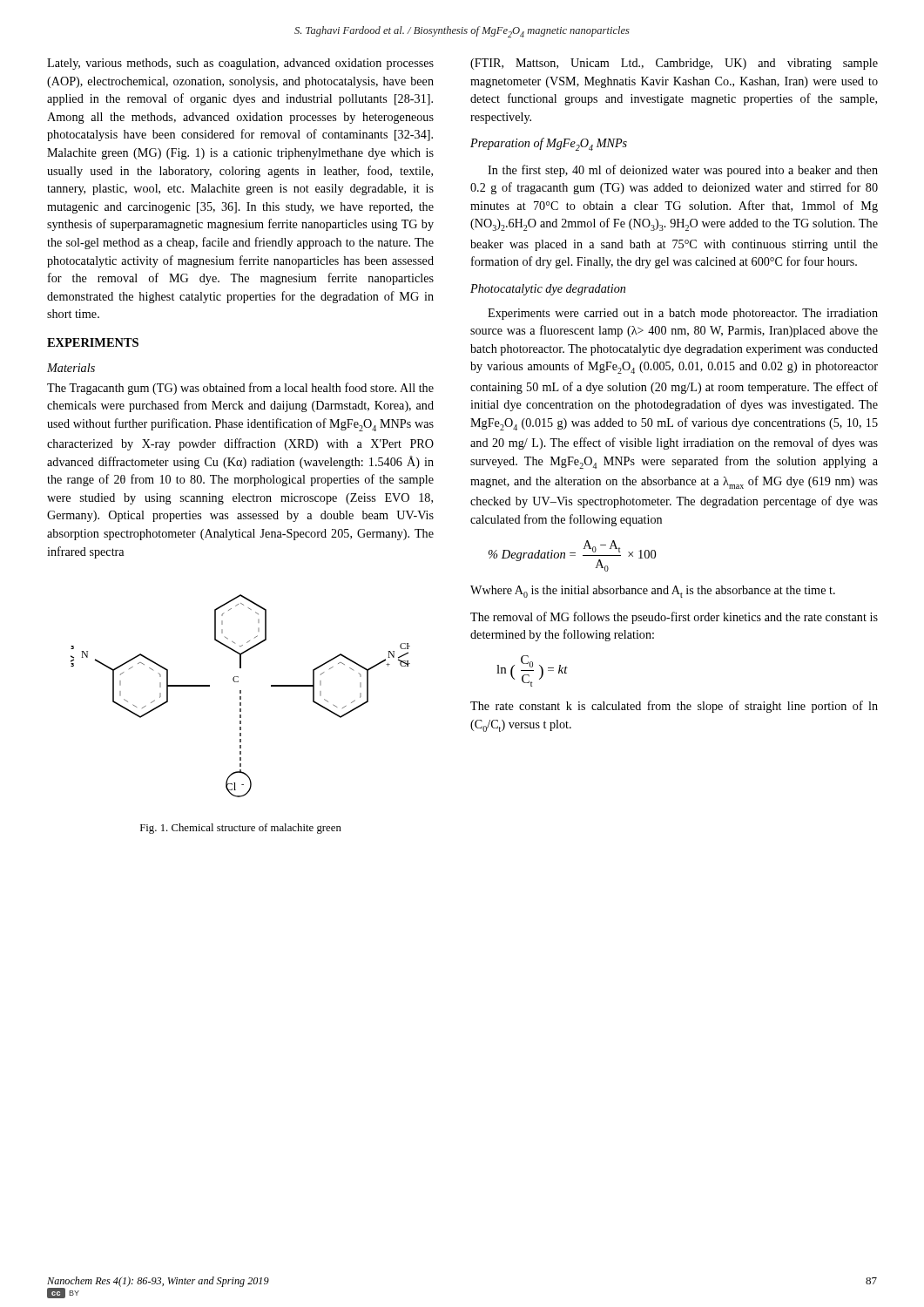Locate the formula that says "% Degradation = A0 − At A0"
The image size is (924, 1307).
[x=572, y=555]
